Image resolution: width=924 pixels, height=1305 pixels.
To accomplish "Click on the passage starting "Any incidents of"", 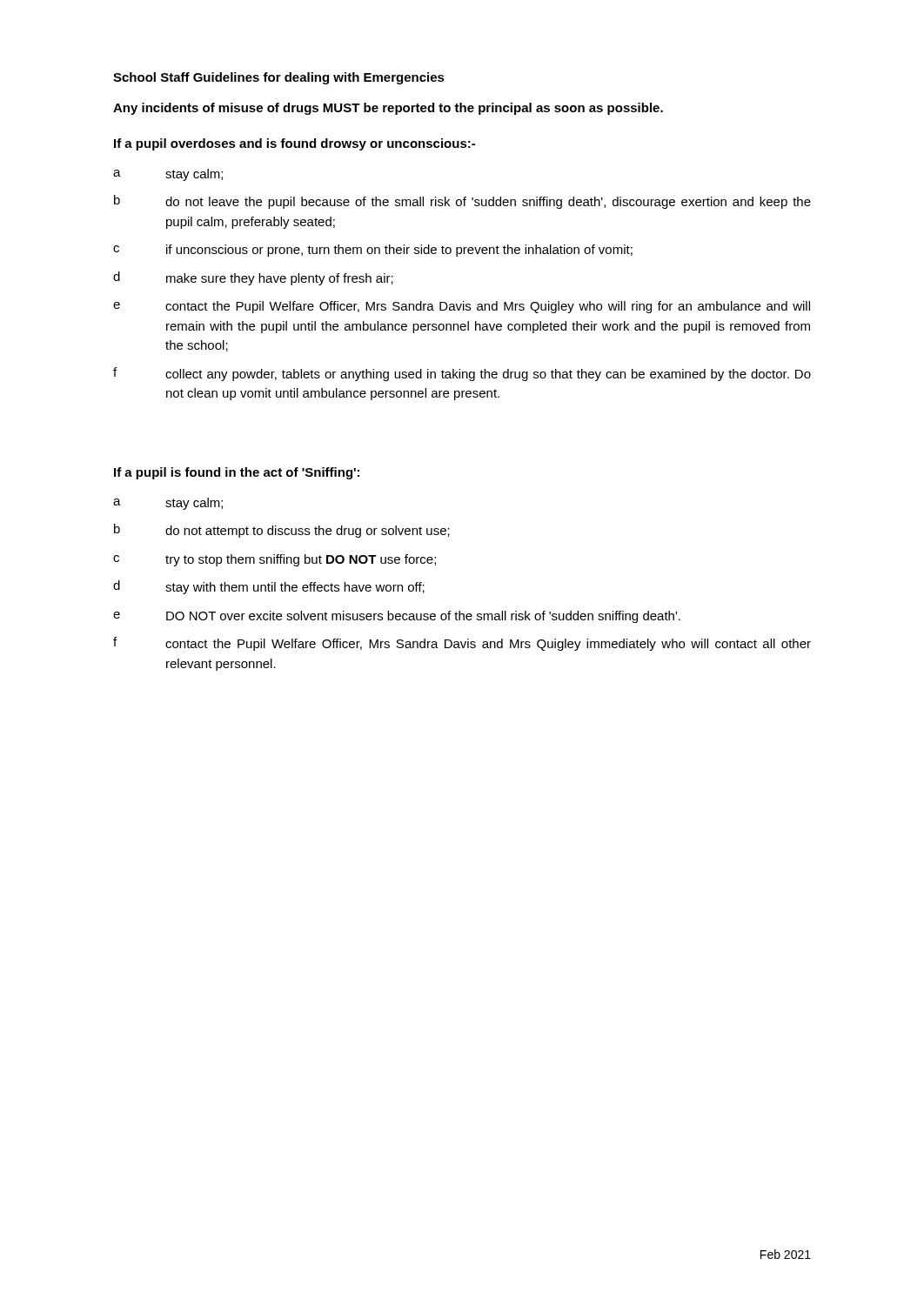I will (388, 107).
